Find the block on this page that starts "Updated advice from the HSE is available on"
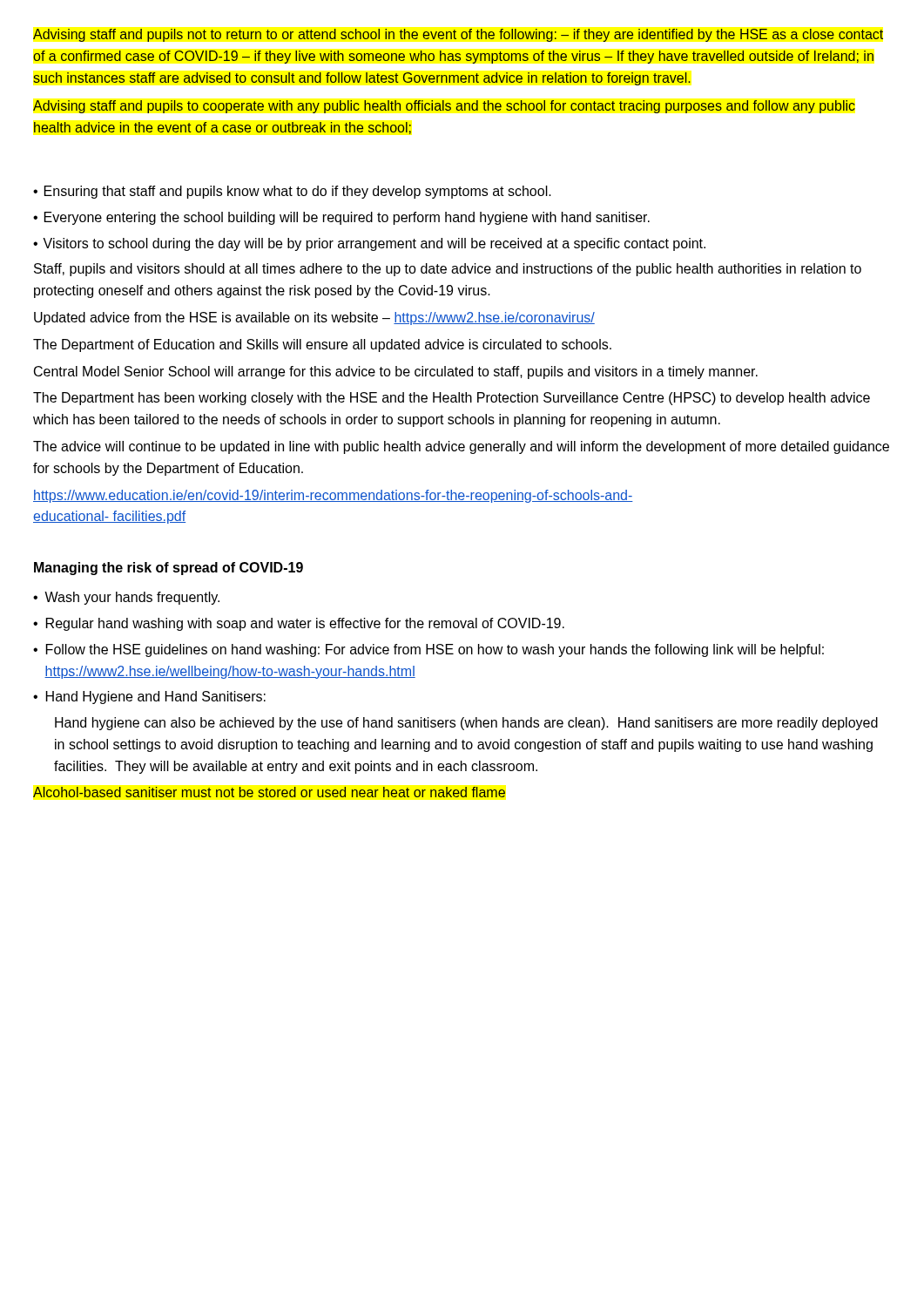The width and height of the screenshot is (924, 1307). click(x=314, y=318)
